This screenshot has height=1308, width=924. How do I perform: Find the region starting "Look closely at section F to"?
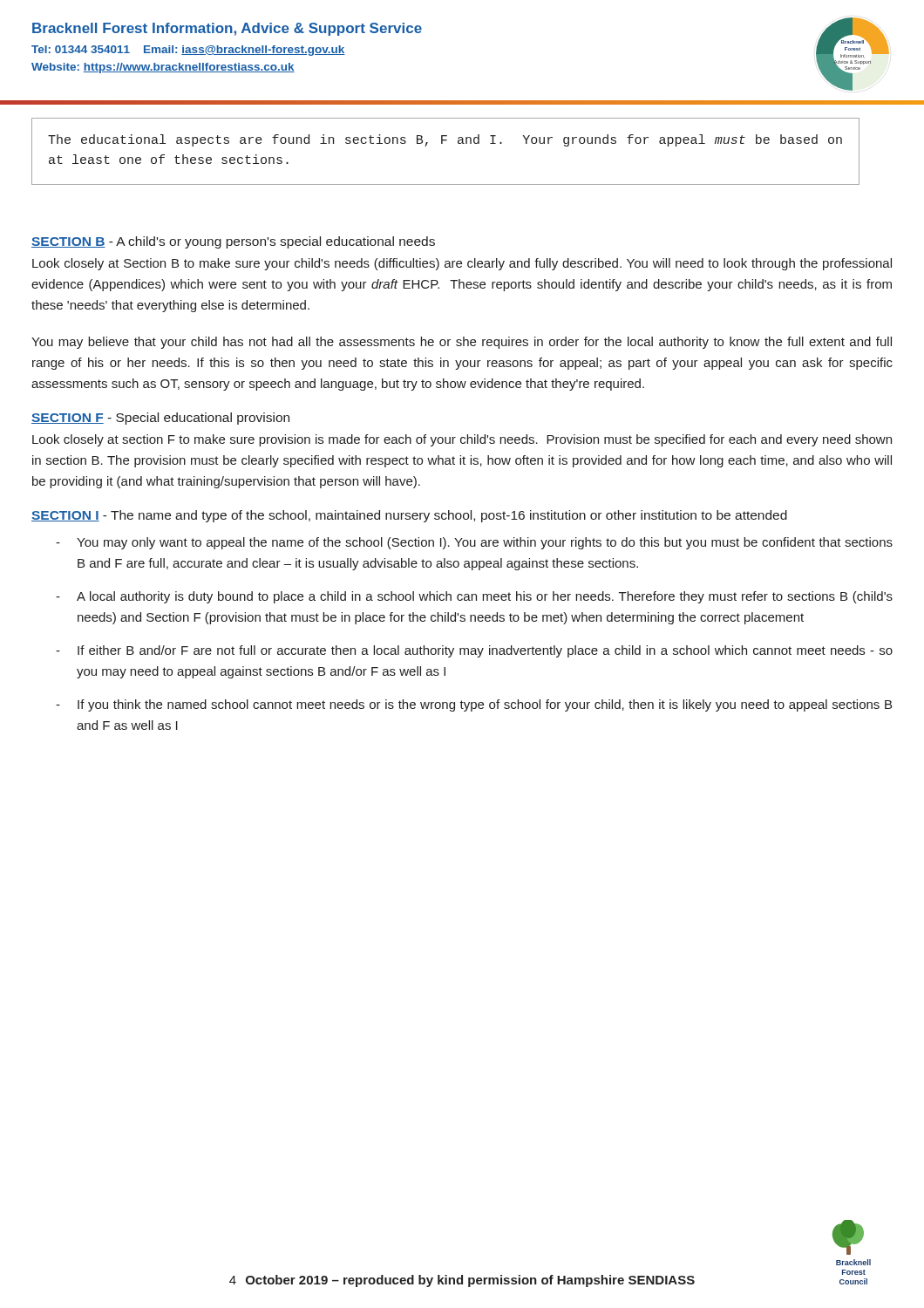pos(462,460)
